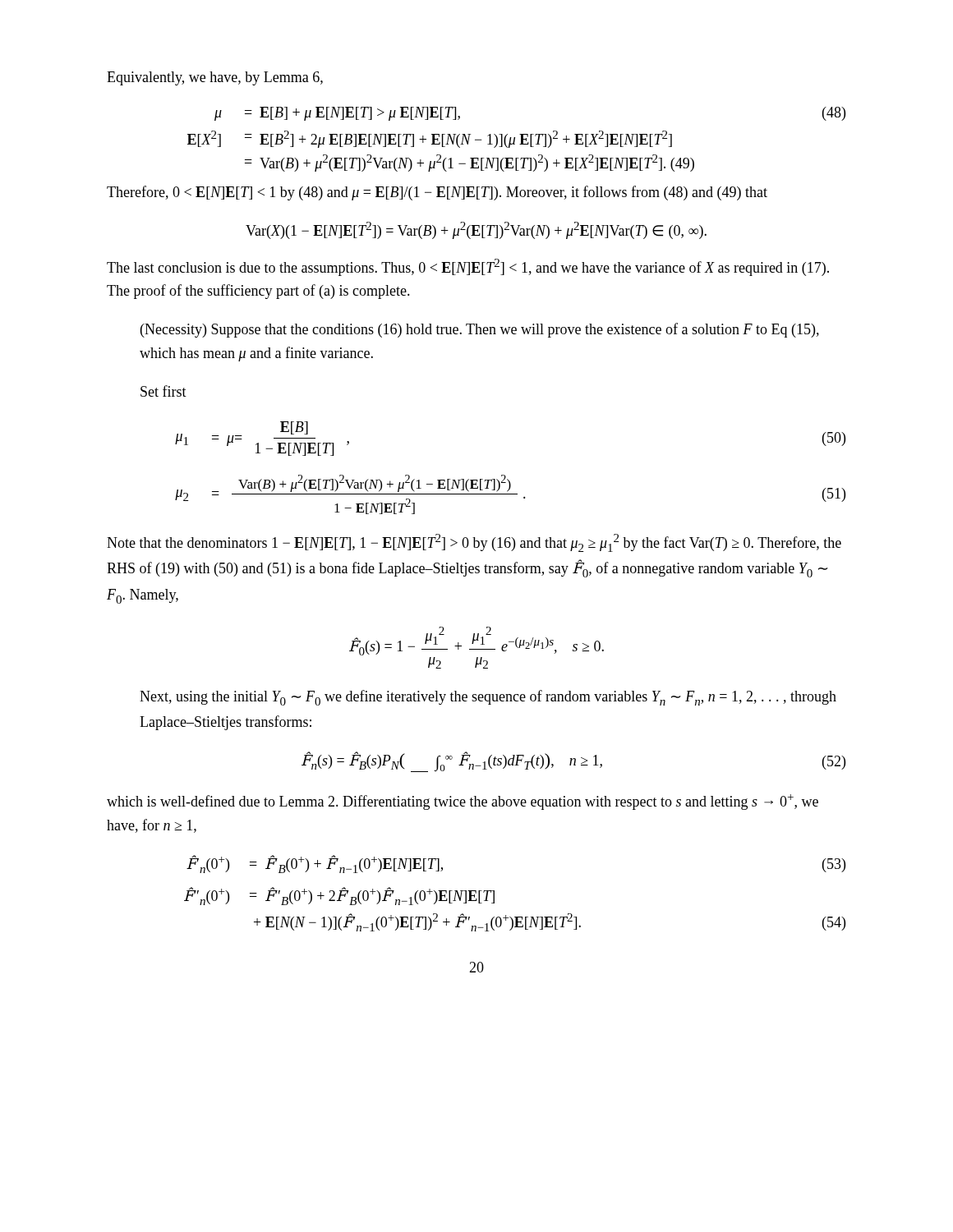Find the text starting "μ1 = μ ="
Image resolution: width=953 pixels, height=1232 pixels.
tap(476, 468)
